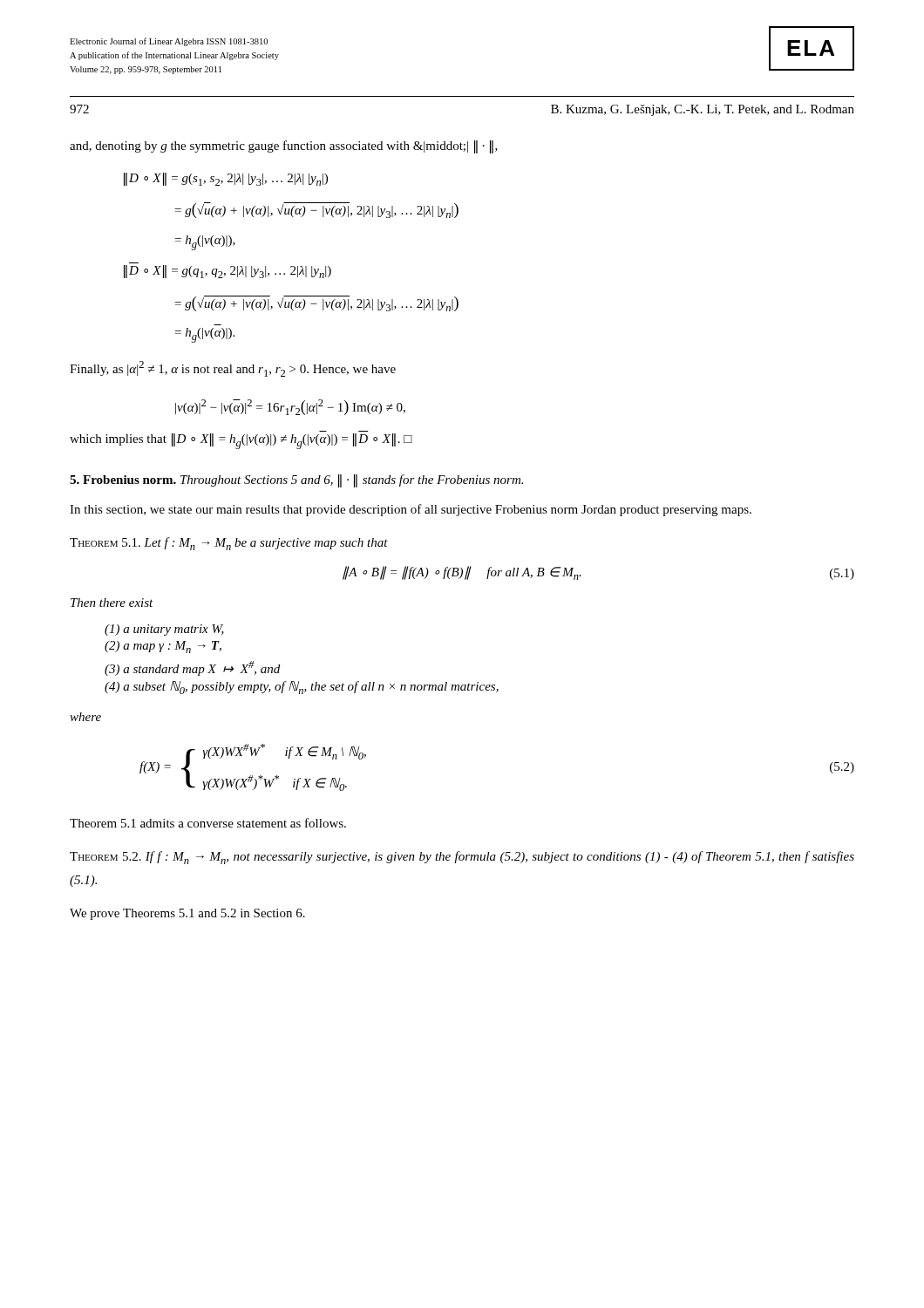Click on the text starting "‖D ∘ X‖ = g(s1, s2, 2|λ|"

[x=226, y=179]
